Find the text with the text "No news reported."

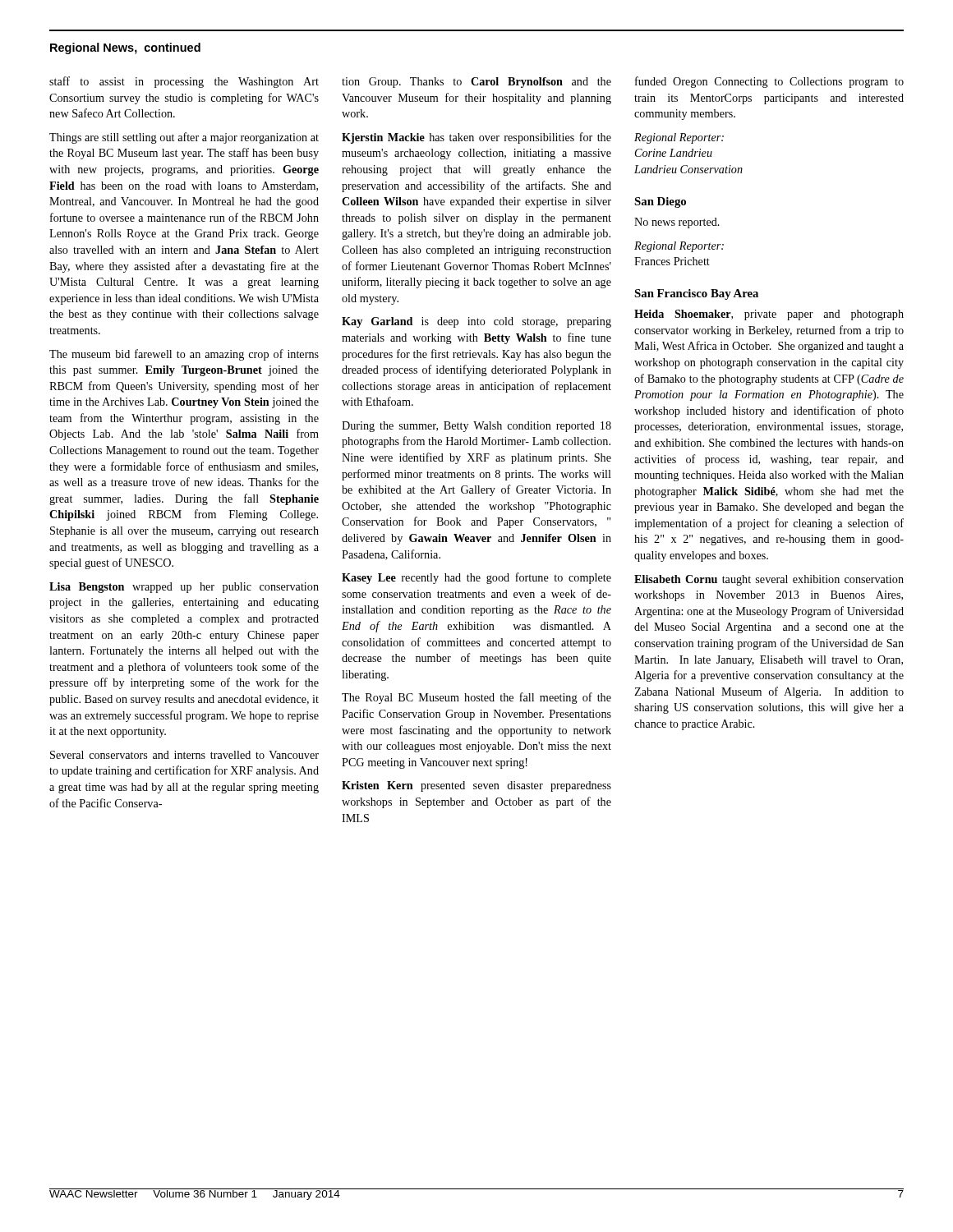coord(677,222)
